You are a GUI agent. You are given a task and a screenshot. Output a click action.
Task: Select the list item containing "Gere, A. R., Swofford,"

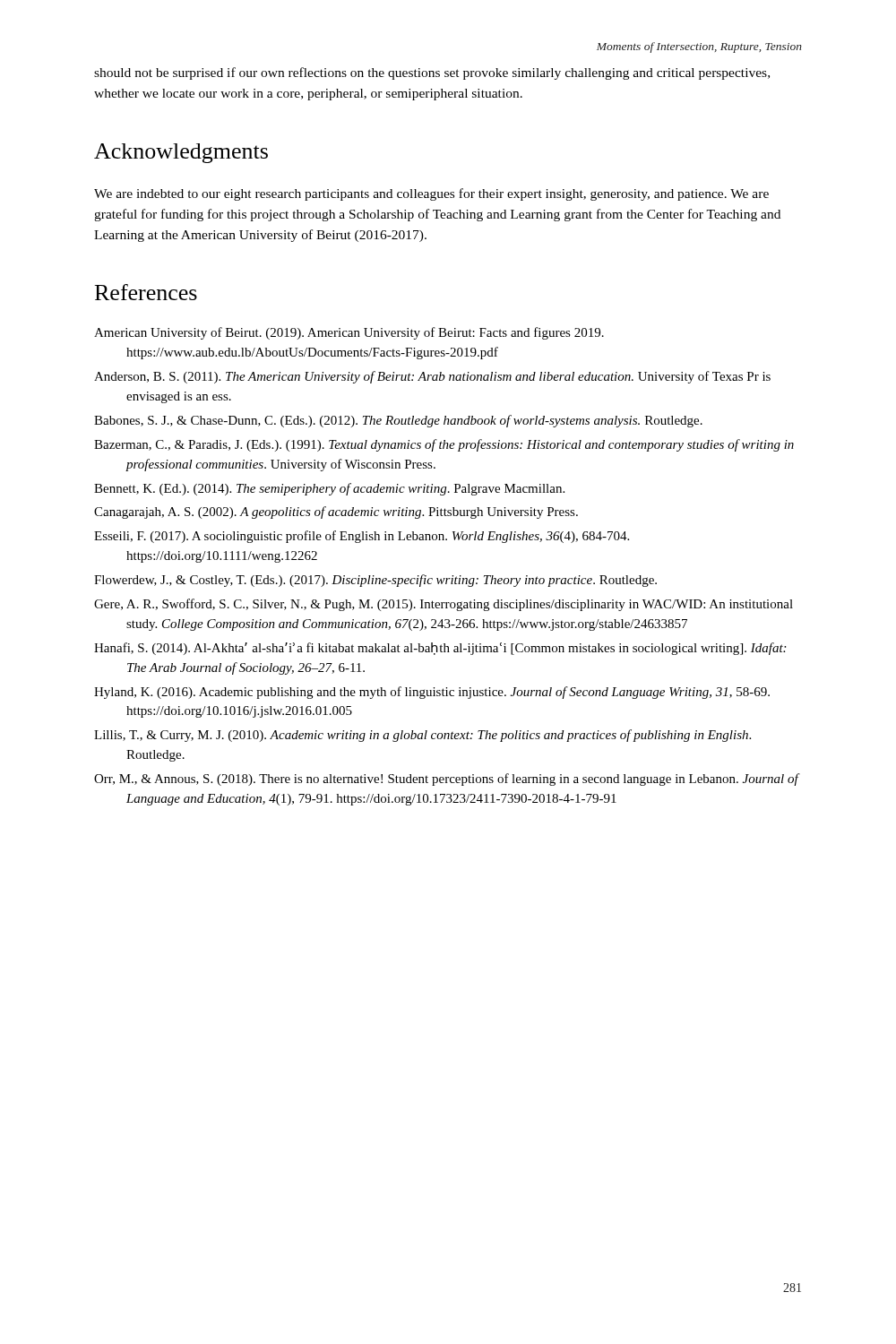[444, 614]
